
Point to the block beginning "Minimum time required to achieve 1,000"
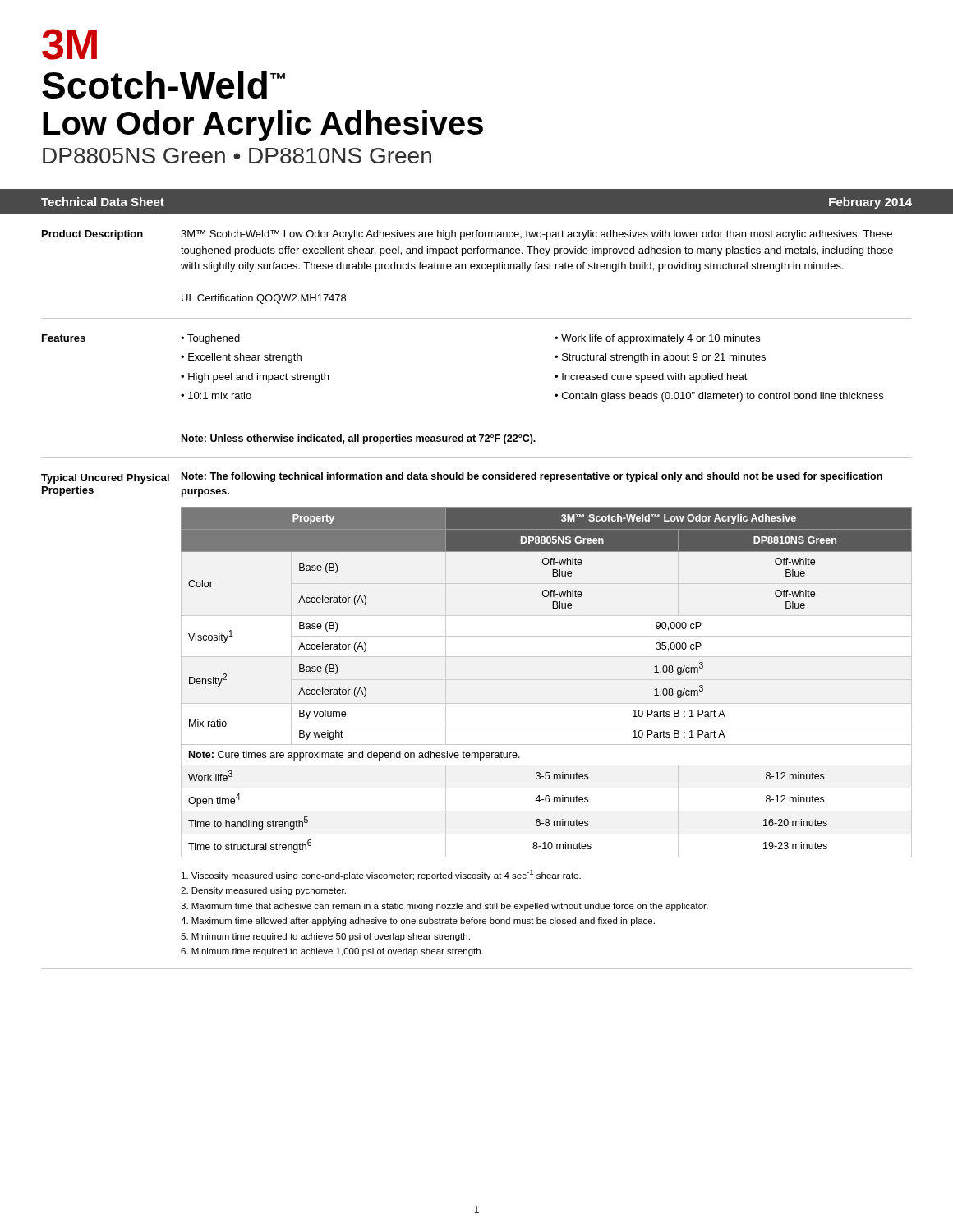[x=332, y=951]
